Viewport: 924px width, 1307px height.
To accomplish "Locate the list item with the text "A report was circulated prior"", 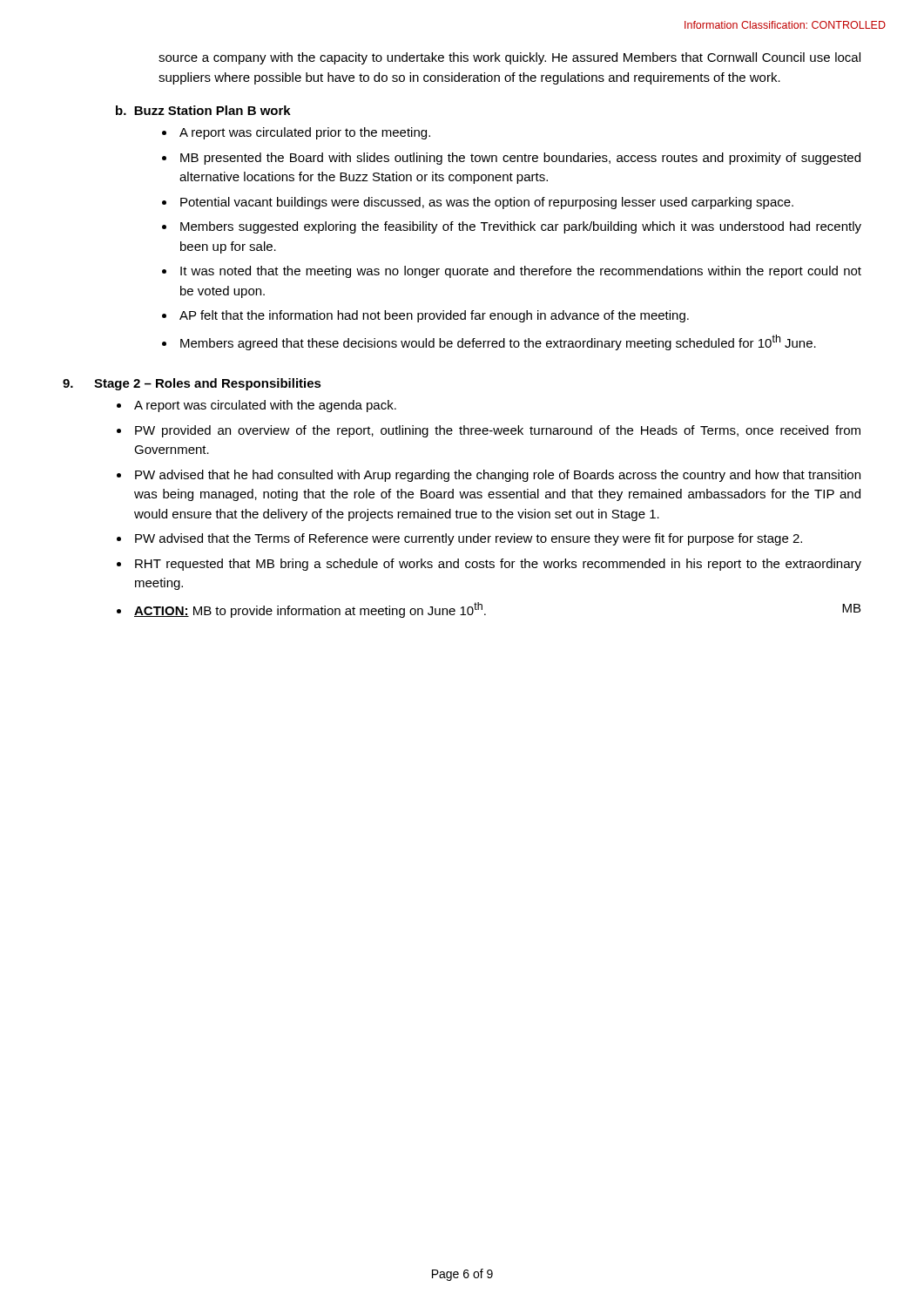I will (305, 132).
